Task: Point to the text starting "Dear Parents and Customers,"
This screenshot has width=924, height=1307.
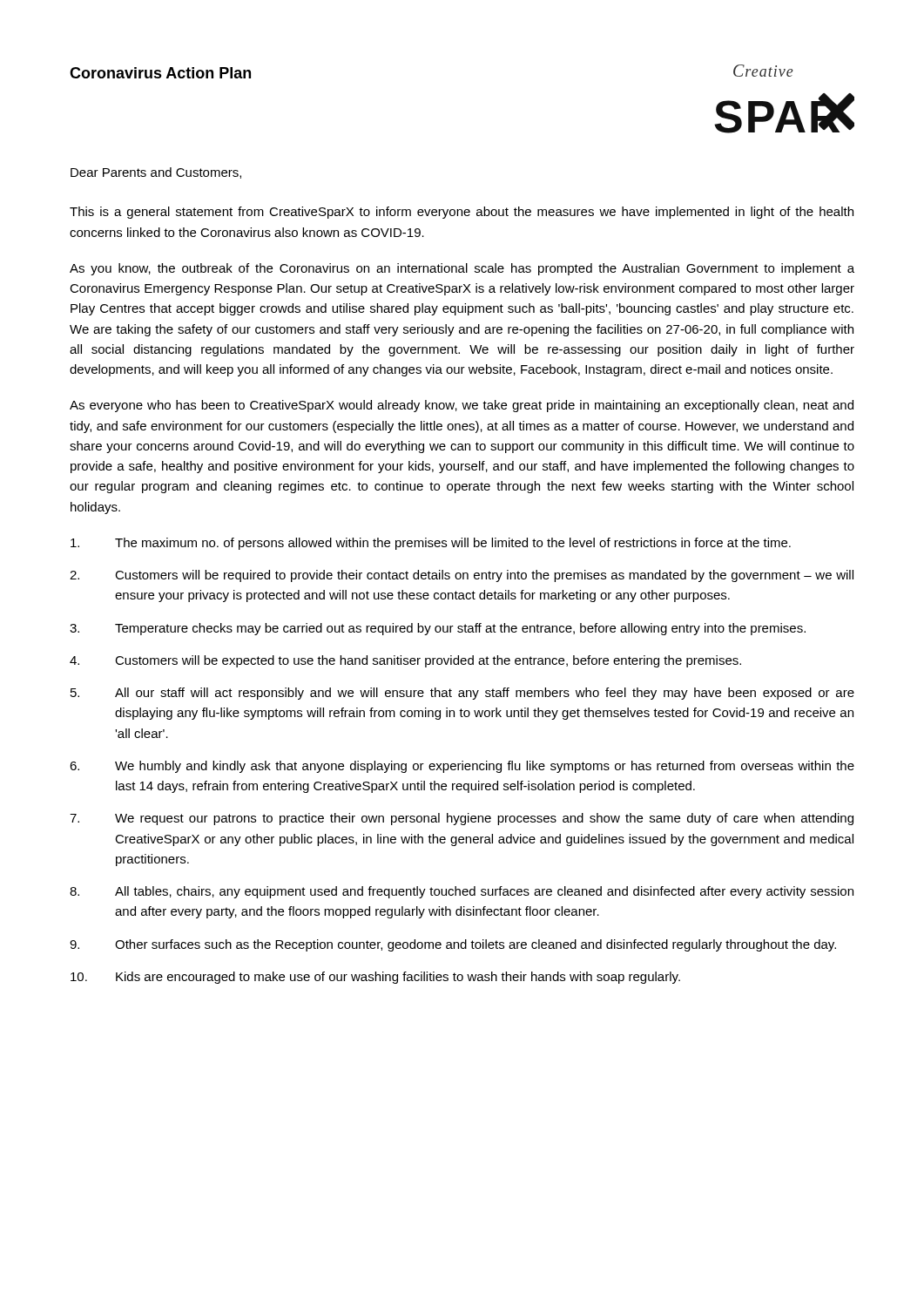Action: [156, 172]
